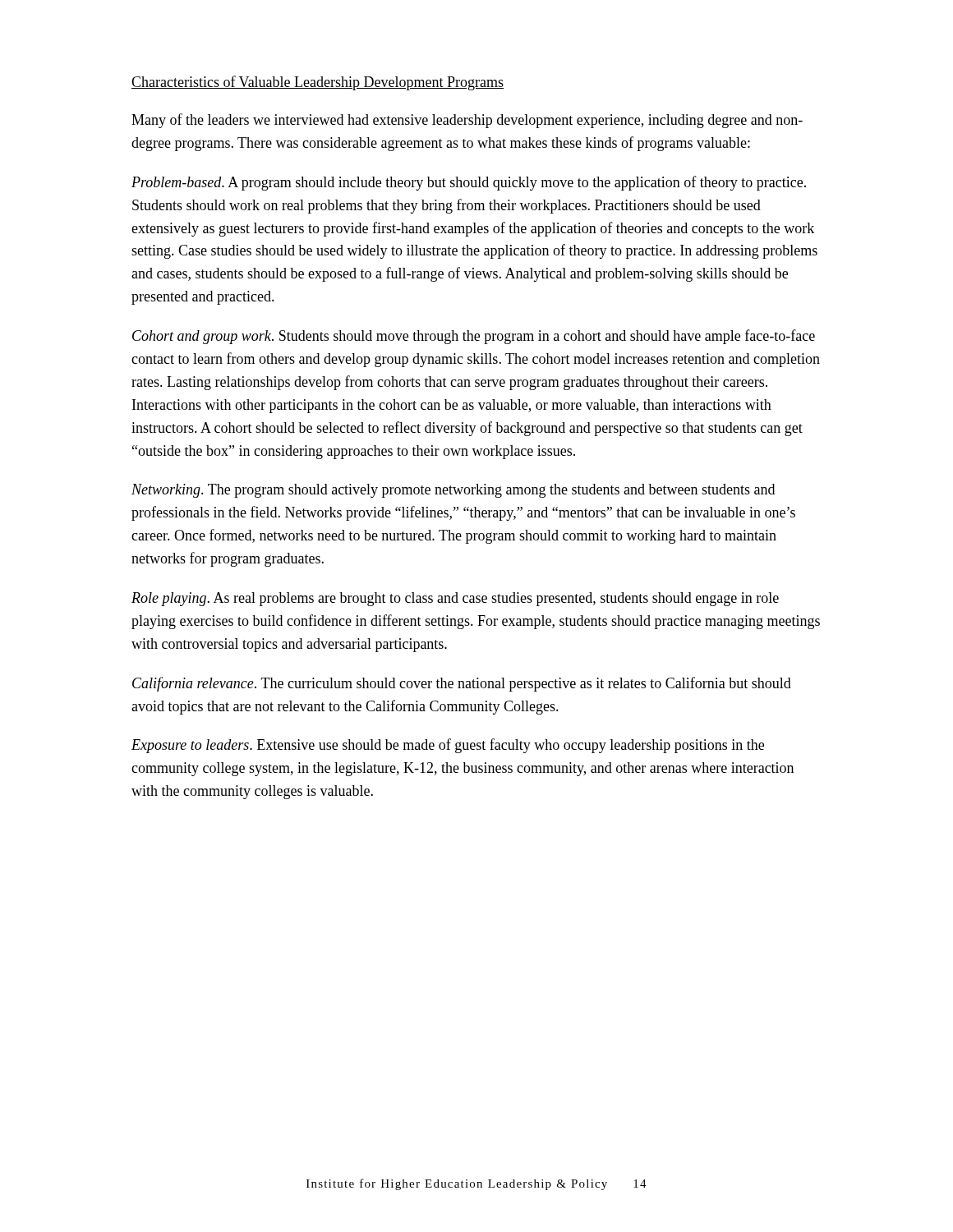Find the block on this page that starts "Many of the leaders we interviewed had"
Image resolution: width=953 pixels, height=1232 pixels.
coord(467,131)
